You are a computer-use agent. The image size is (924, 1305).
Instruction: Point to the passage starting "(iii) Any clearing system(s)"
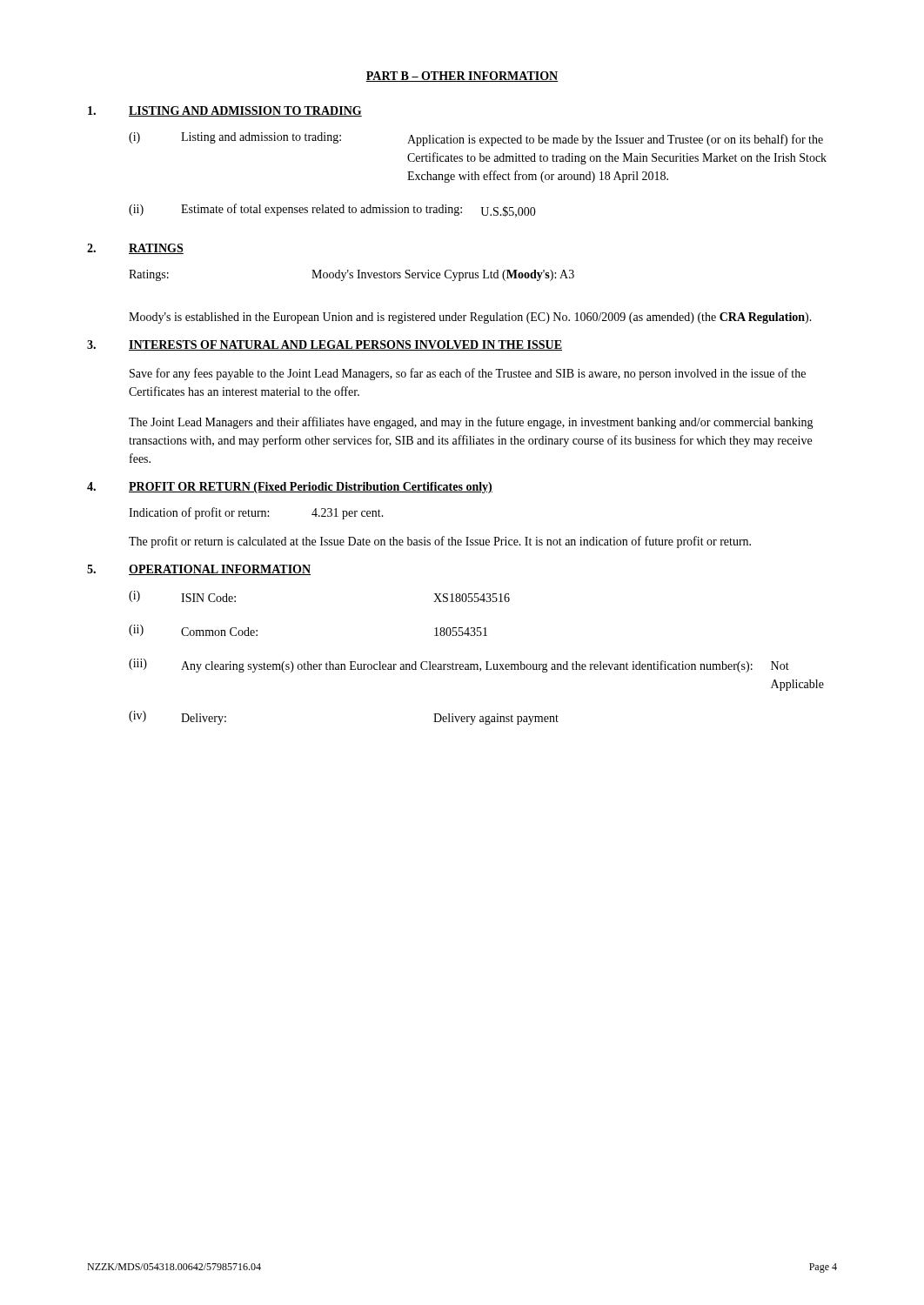tap(483, 675)
